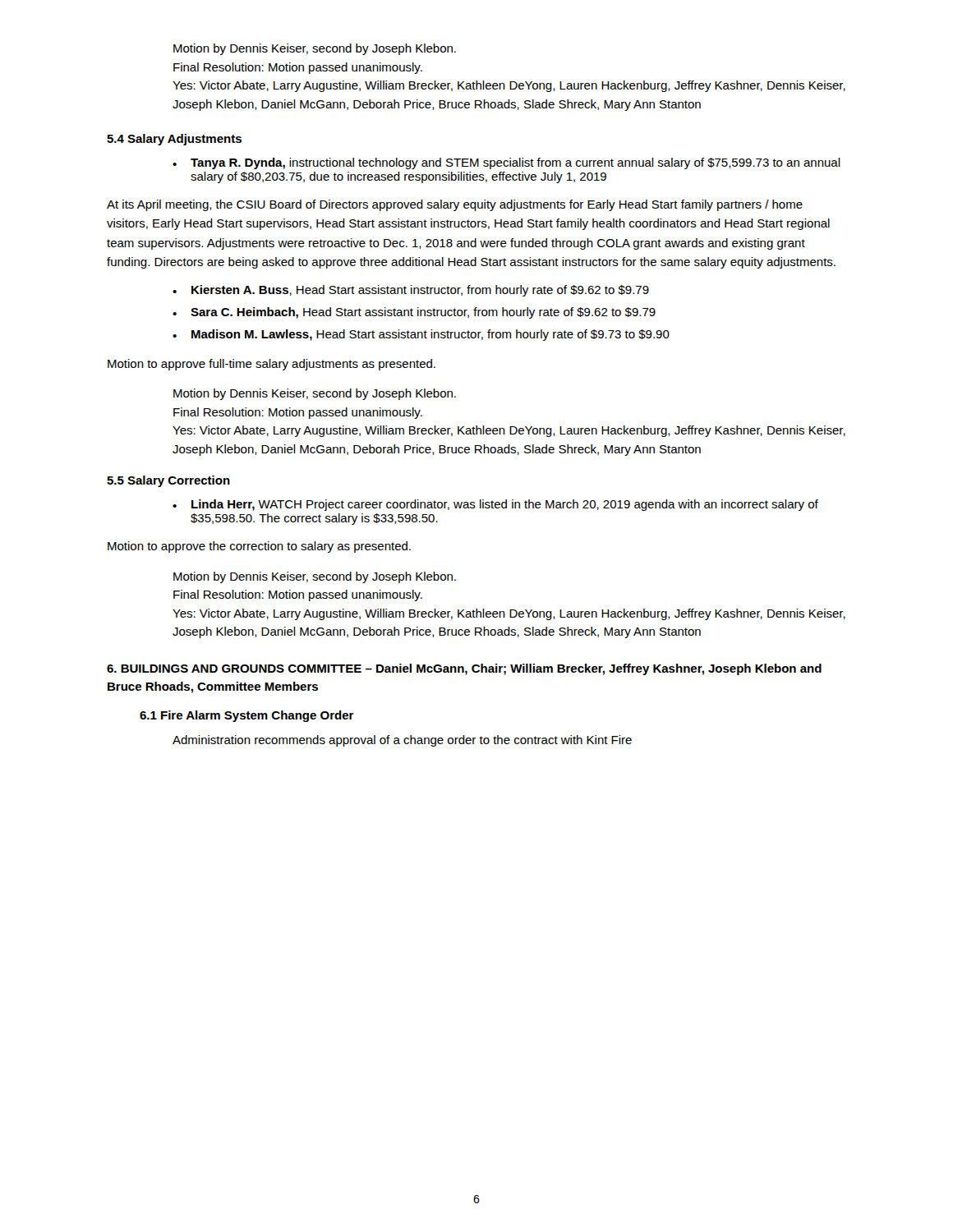Locate the section header that reads "5.5 Salary Correction"
Image resolution: width=953 pixels, height=1232 pixels.
pos(168,480)
